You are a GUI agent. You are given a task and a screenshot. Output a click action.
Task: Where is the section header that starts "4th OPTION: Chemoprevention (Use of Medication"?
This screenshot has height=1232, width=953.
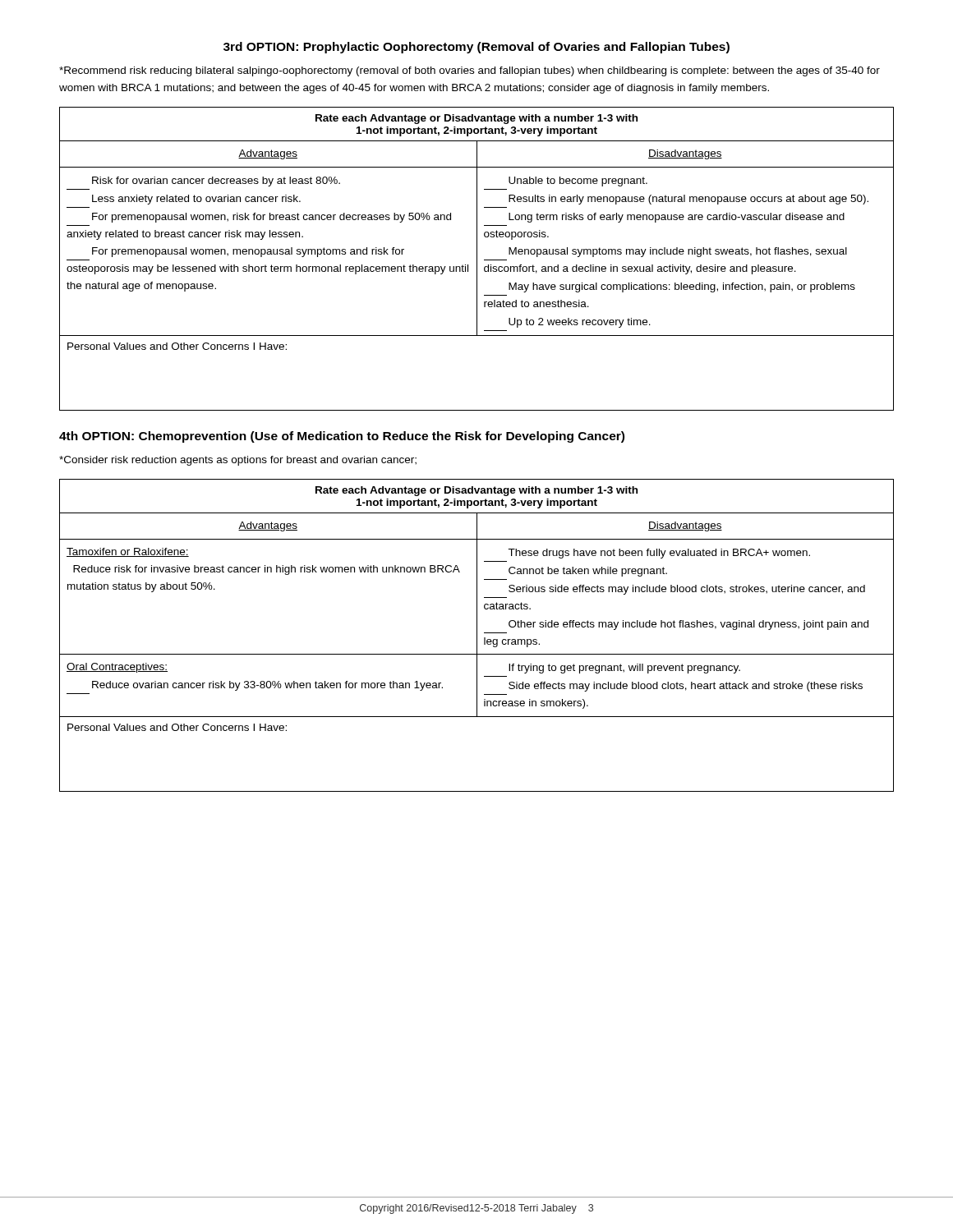click(x=342, y=436)
